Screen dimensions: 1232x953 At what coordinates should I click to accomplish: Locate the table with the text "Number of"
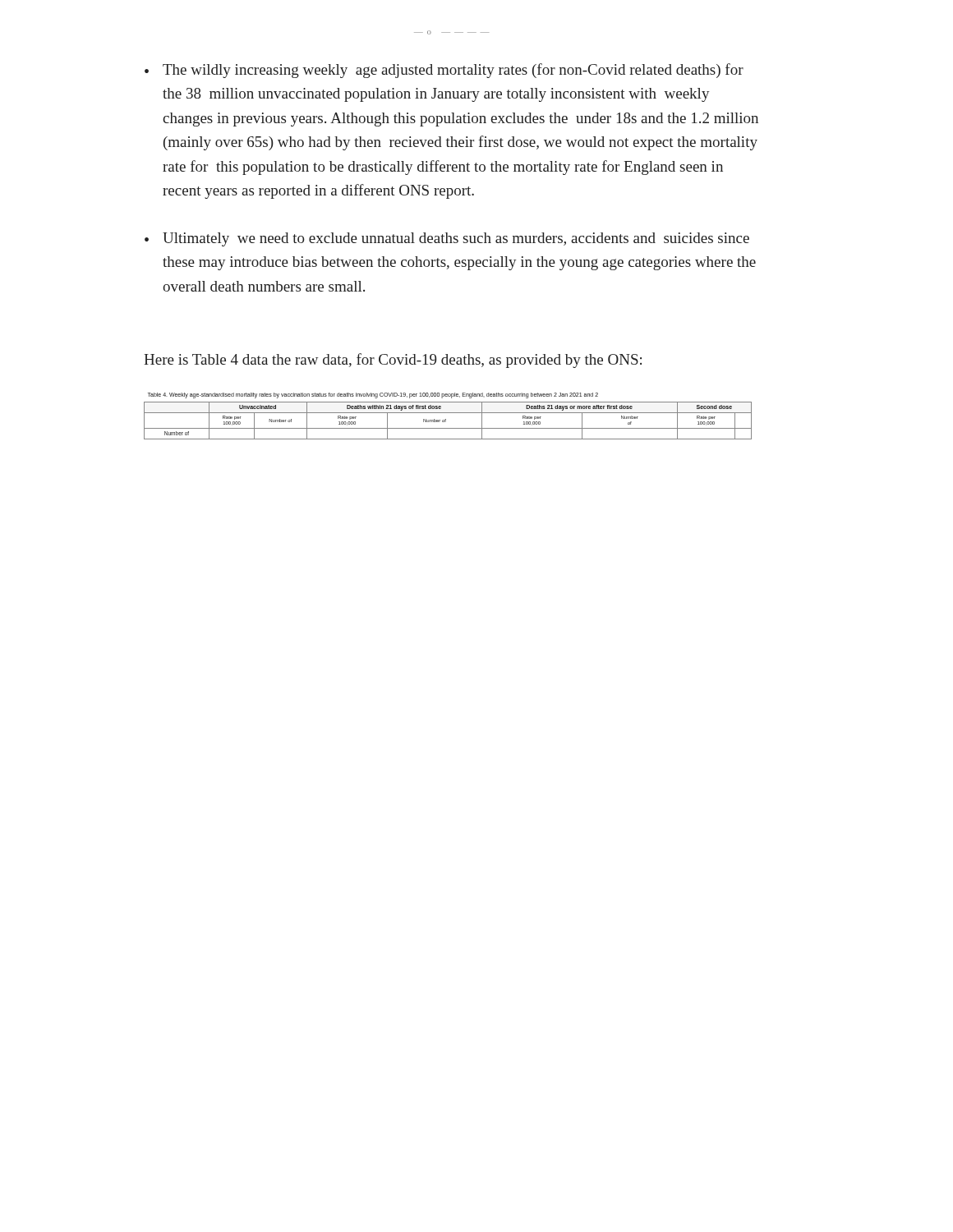point(448,415)
